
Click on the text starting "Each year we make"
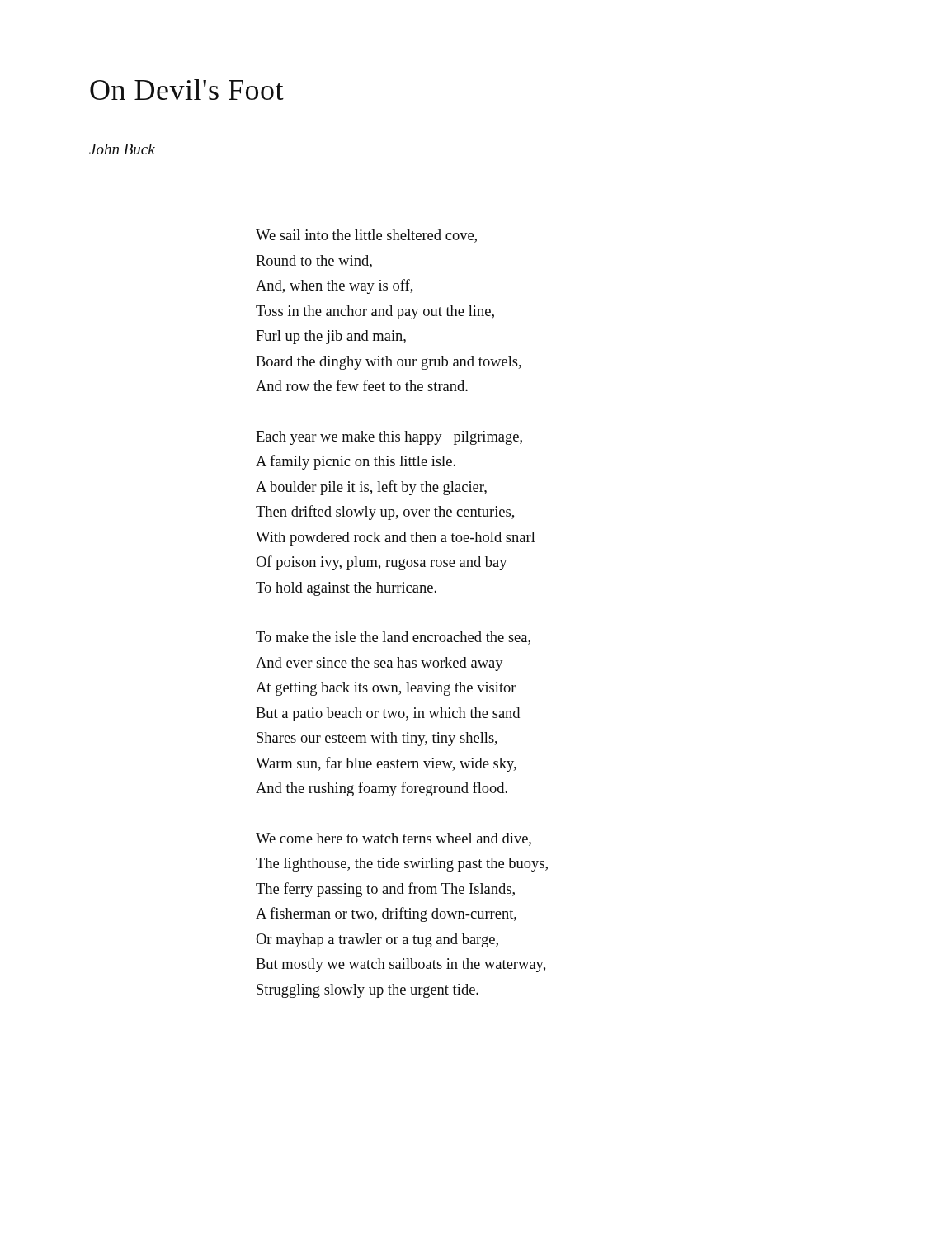click(402, 512)
